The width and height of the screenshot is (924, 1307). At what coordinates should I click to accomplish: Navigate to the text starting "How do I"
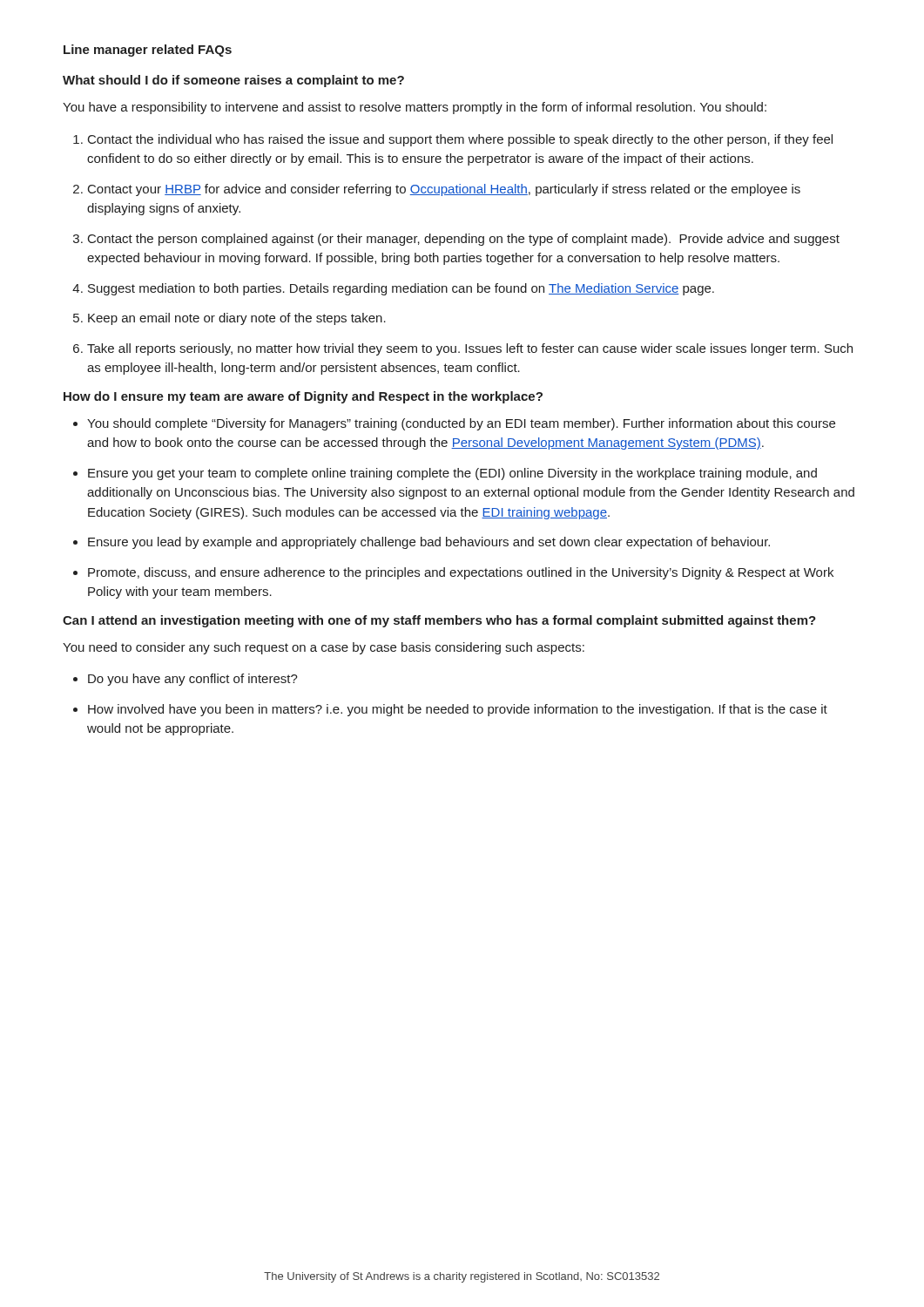(303, 396)
